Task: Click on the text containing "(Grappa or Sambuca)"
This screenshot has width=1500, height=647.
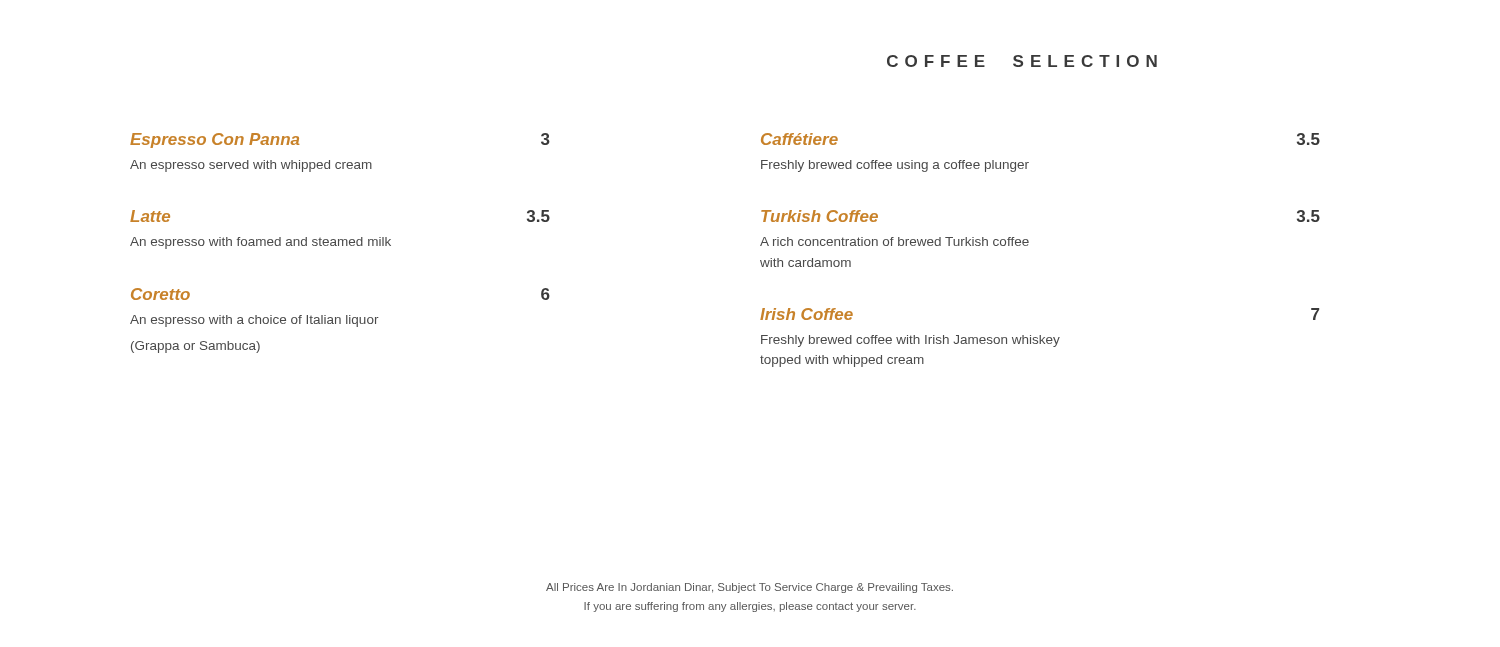Action: pos(195,345)
